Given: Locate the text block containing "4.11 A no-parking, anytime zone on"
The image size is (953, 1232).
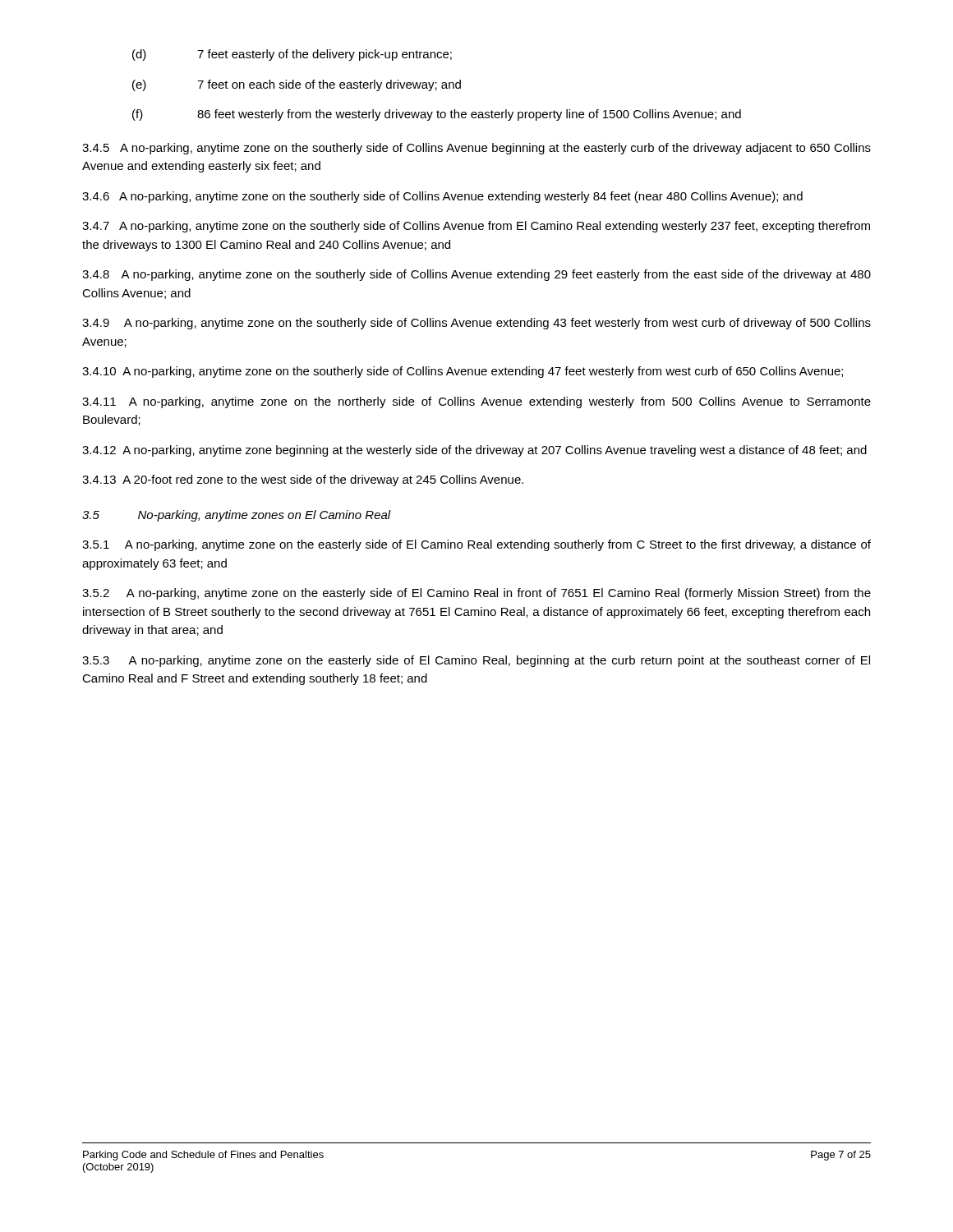Looking at the screenshot, I should pyautogui.click(x=476, y=410).
